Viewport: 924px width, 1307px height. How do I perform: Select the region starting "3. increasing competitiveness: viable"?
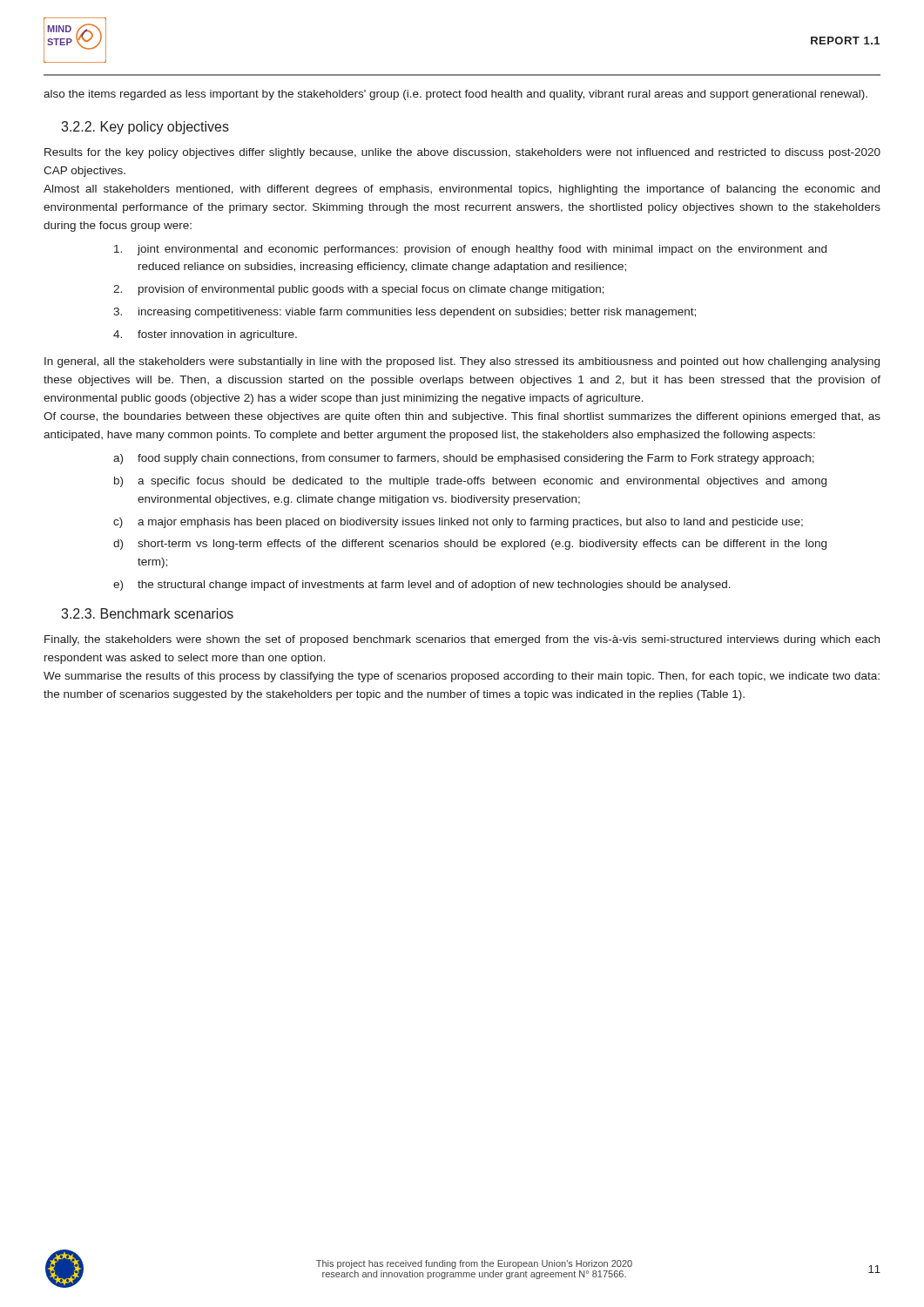click(405, 313)
